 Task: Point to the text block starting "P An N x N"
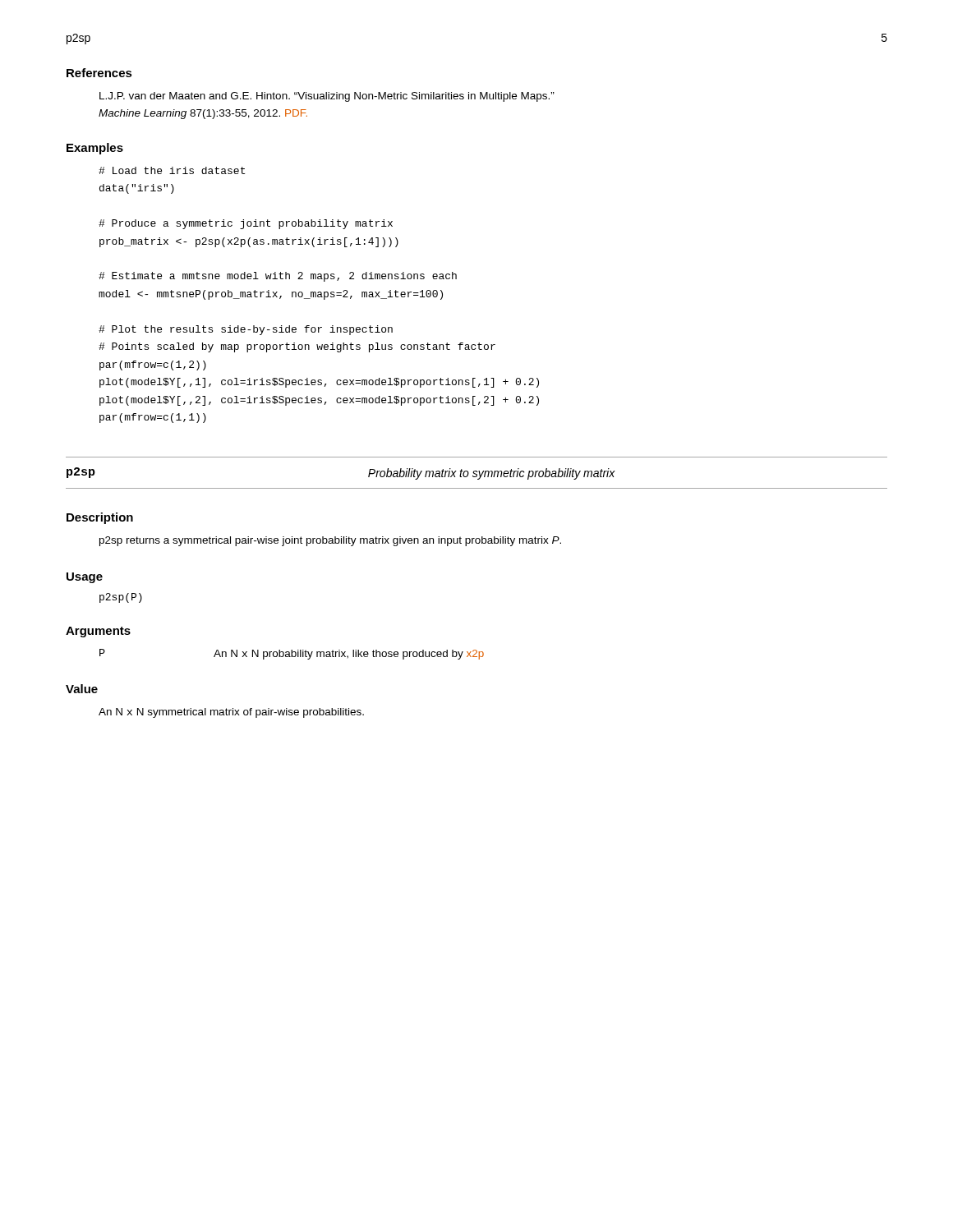pyautogui.click(x=291, y=654)
